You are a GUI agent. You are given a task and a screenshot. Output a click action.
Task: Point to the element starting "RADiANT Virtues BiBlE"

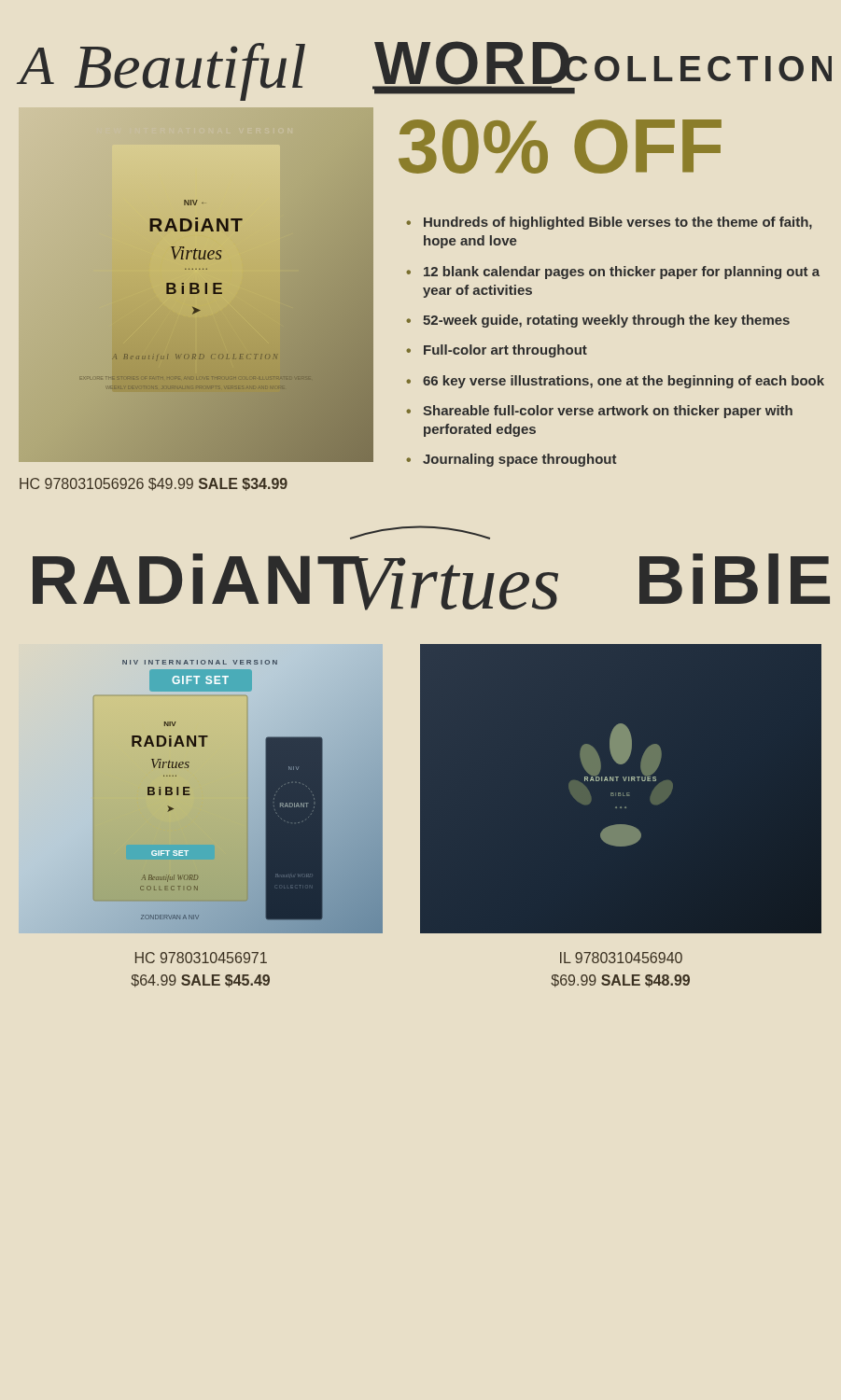[420, 568]
